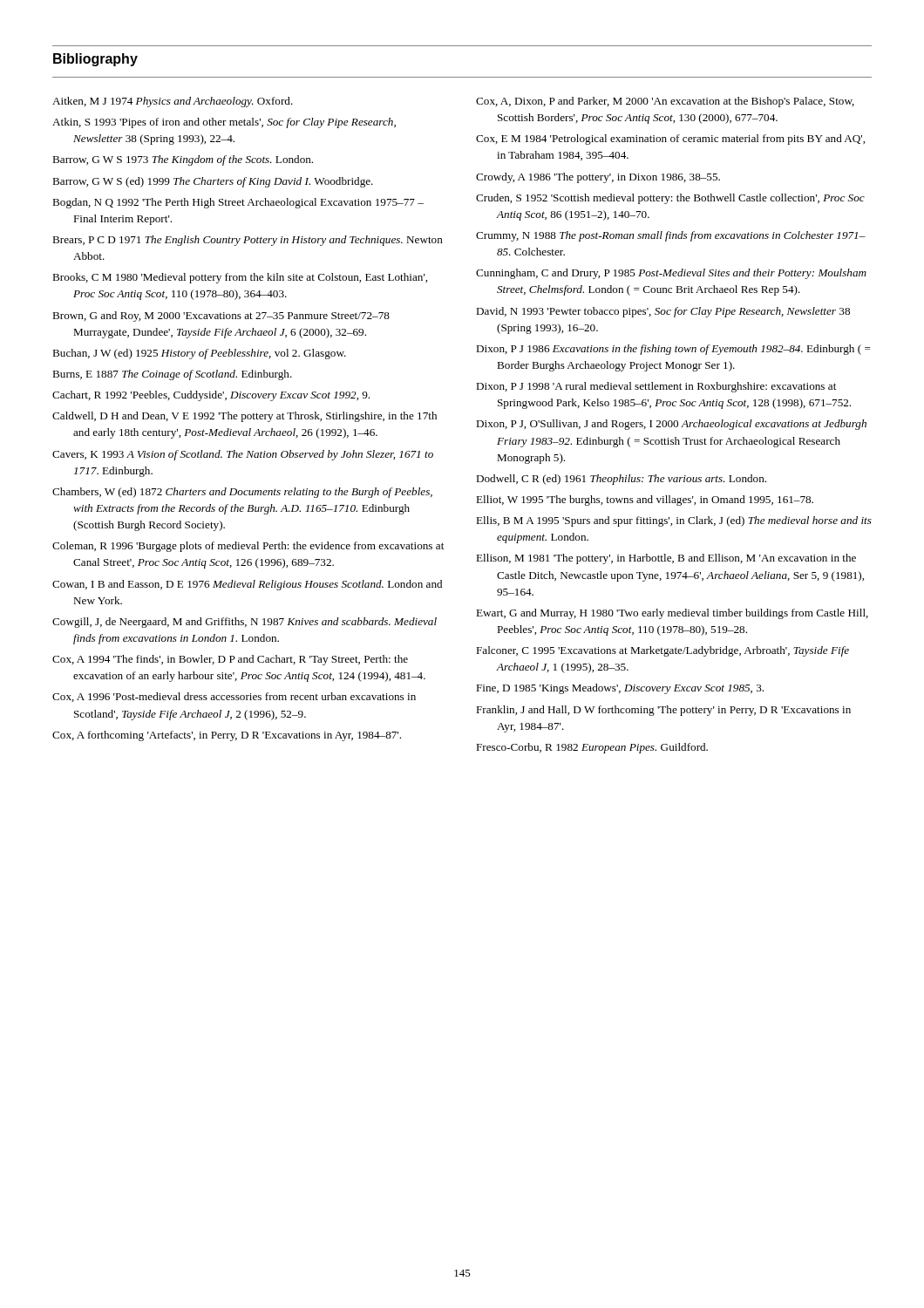924x1308 pixels.
Task: Locate the block of text that opens with "Cruden, S 1952 'Scottish medieval pottery:"
Action: pos(670,206)
